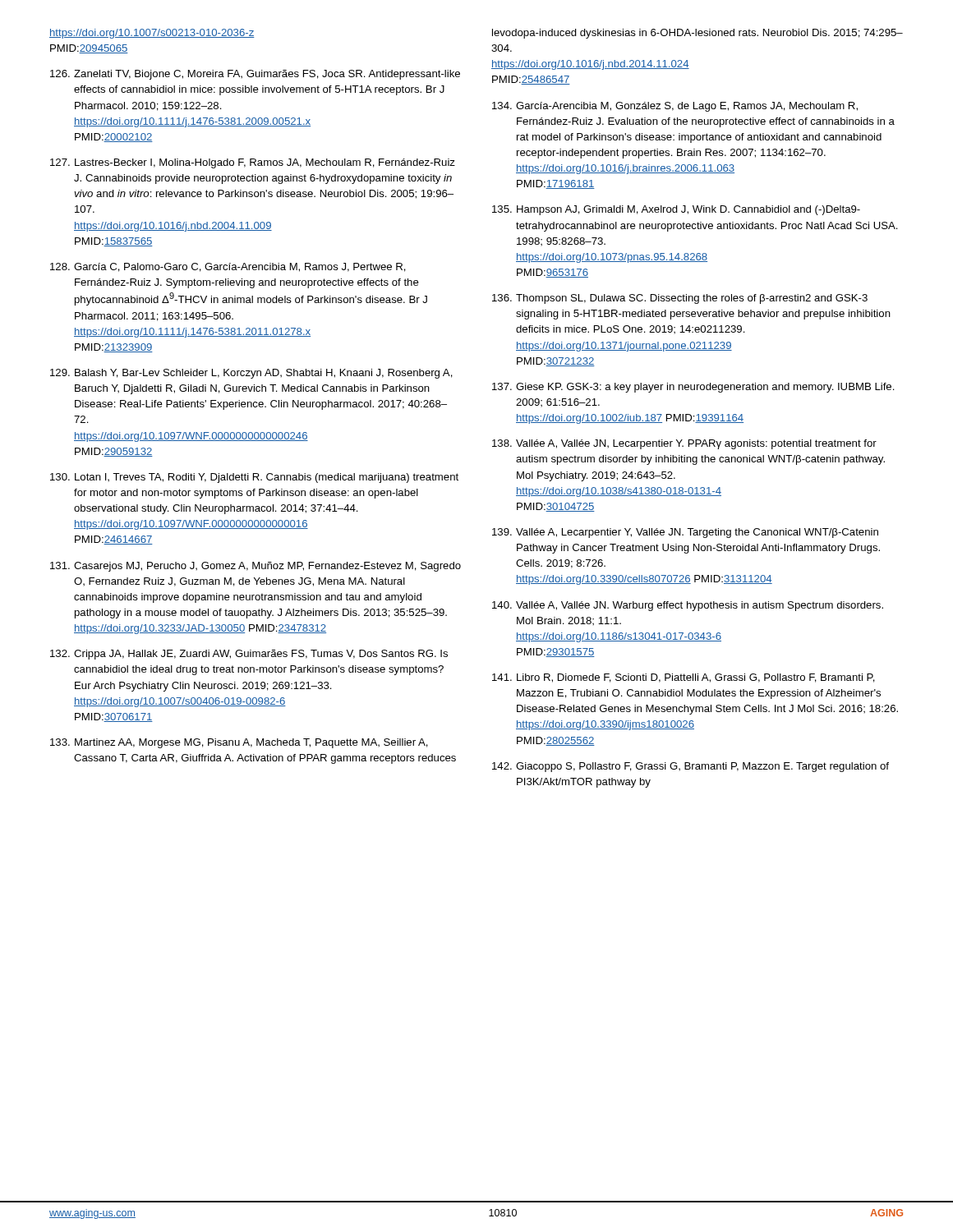Click on the list item with the text "https://doi.org/10.1007/s00213-010-2036-z PMID:20945065"
953x1232 pixels.
coord(152,40)
